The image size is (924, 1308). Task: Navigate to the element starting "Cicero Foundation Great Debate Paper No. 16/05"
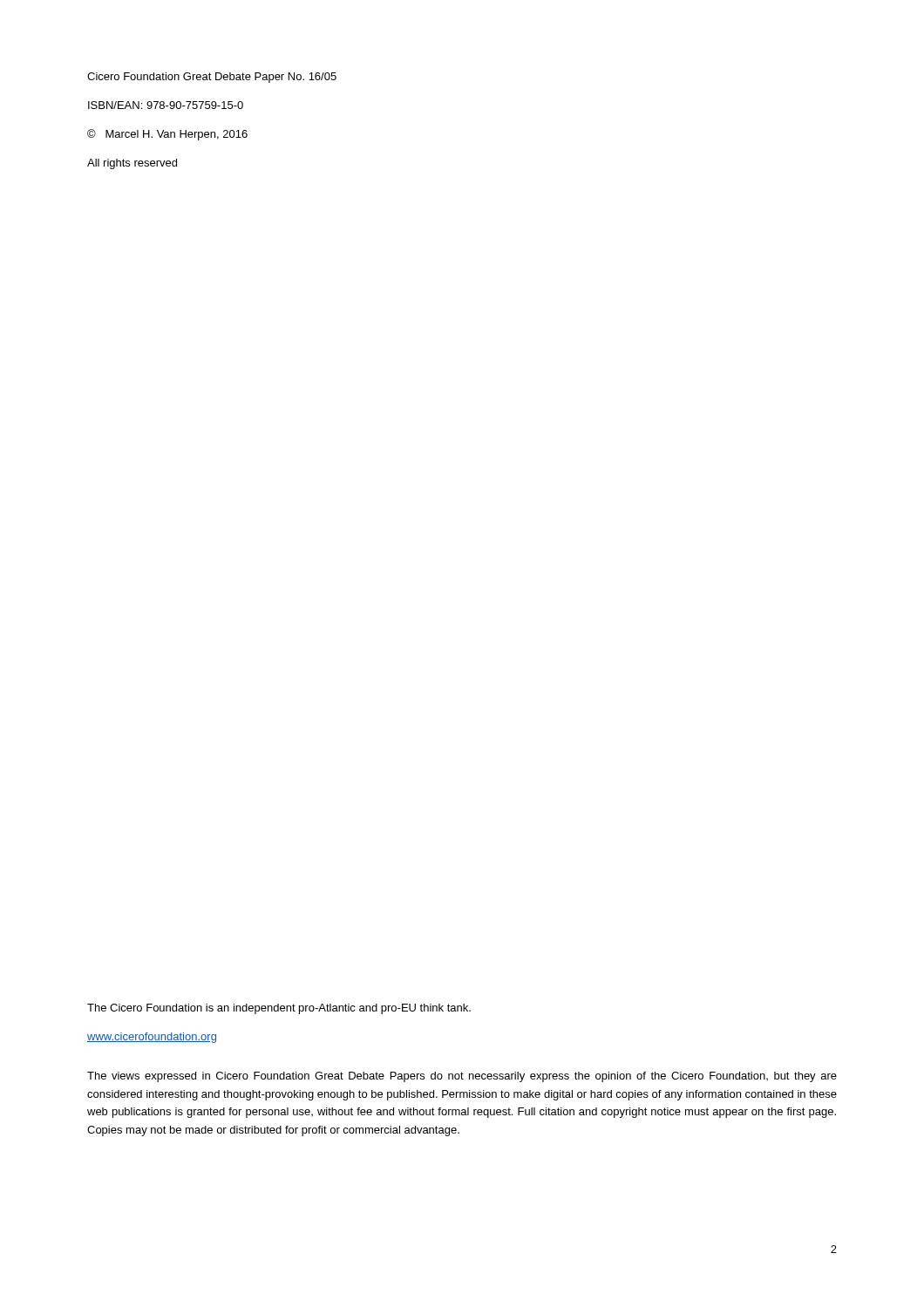click(212, 76)
